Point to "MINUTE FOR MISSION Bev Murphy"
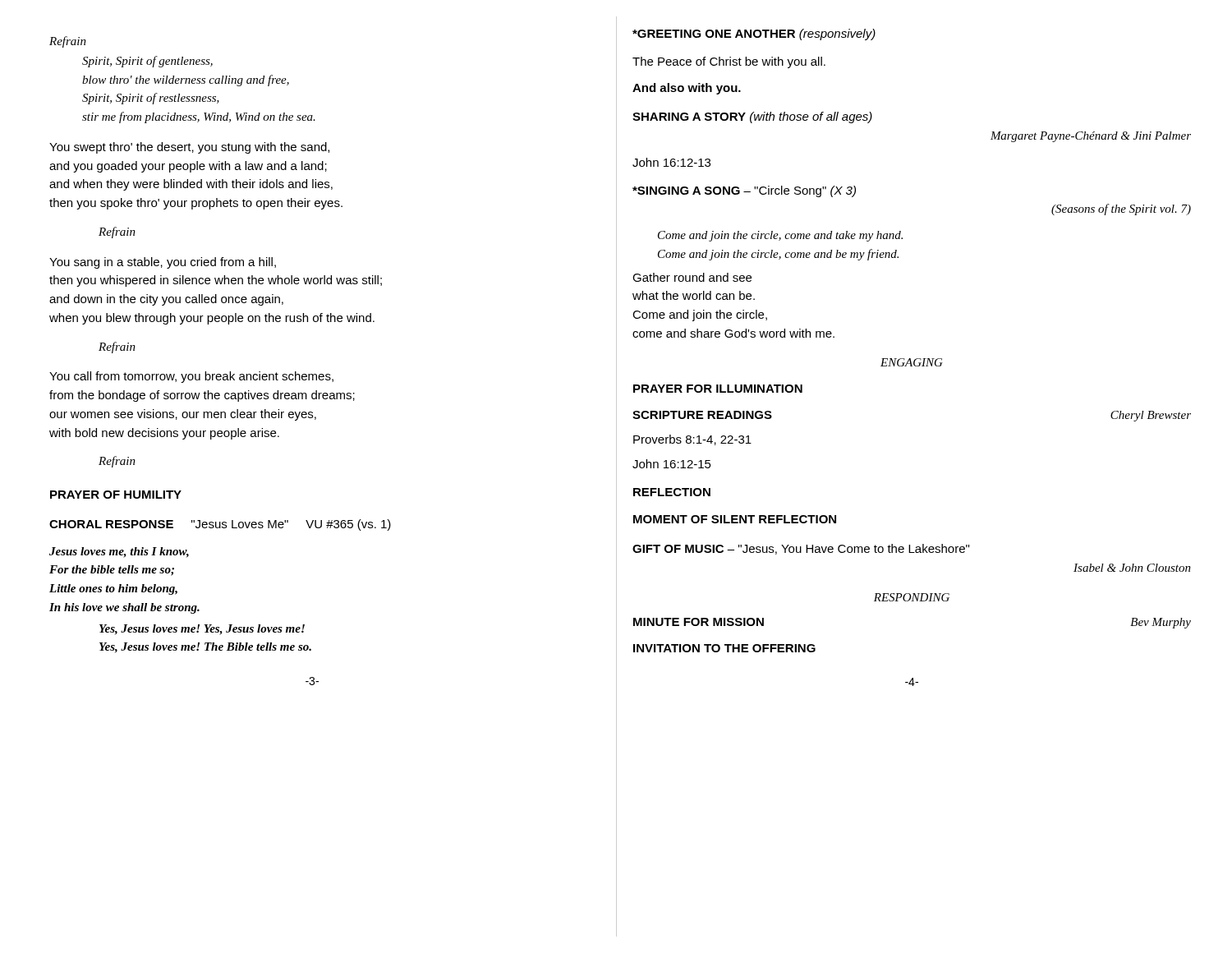The height and width of the screenshot is (953, 1232). pos(705,623)
